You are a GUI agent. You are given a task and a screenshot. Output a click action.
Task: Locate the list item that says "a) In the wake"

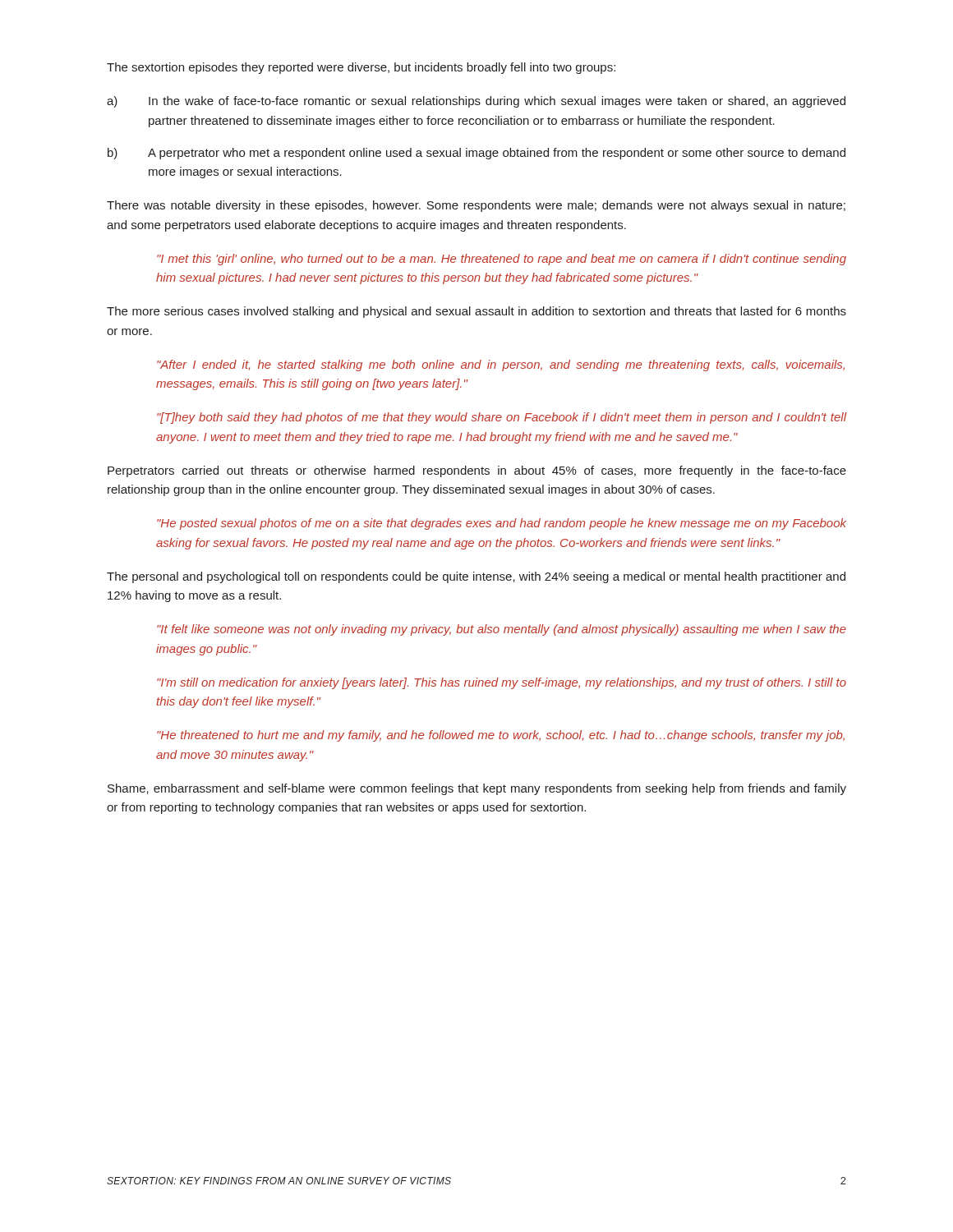pyautogui.click(x=476, y=111)
